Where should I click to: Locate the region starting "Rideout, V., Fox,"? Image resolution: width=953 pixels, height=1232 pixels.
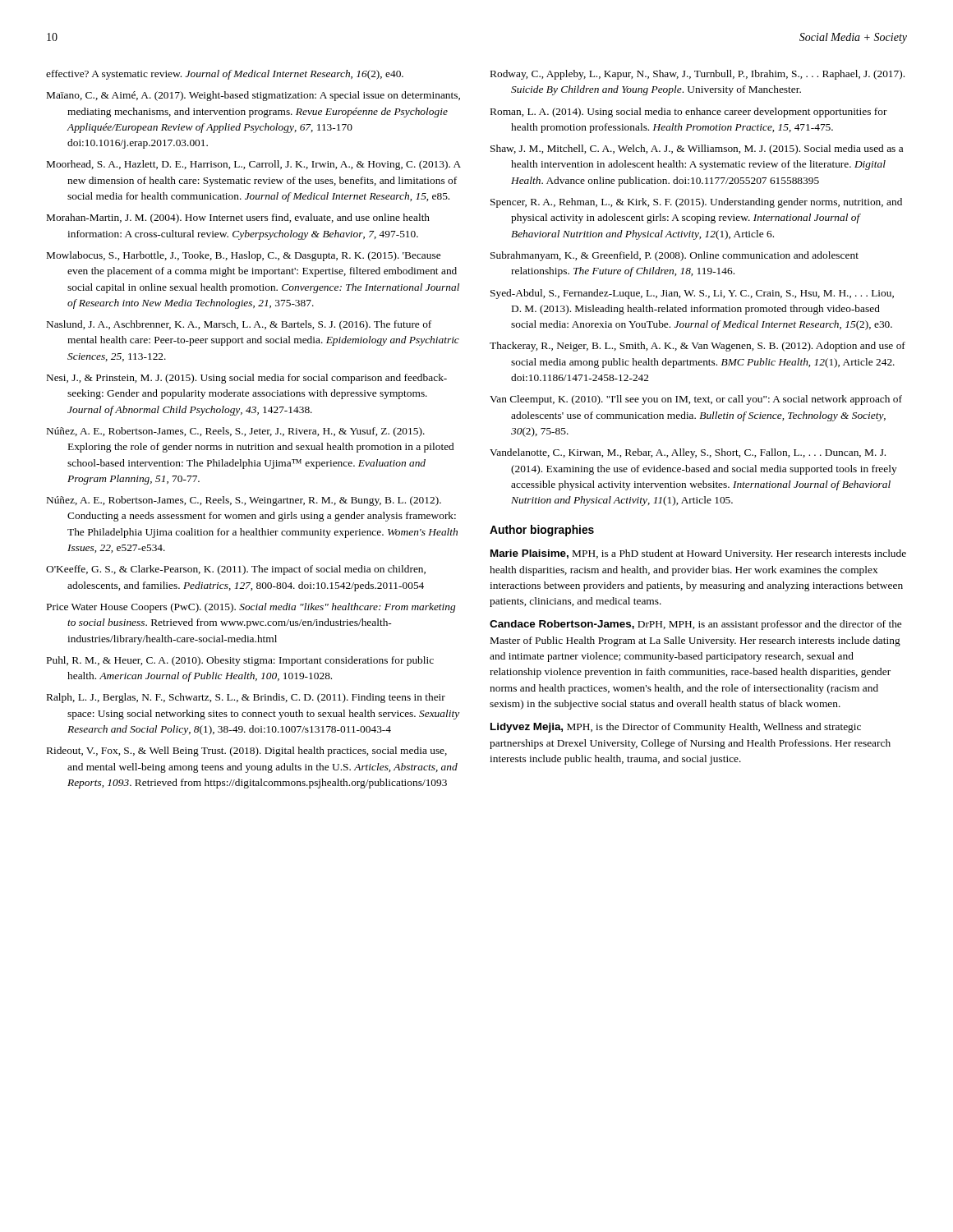[x=252, y=766]
